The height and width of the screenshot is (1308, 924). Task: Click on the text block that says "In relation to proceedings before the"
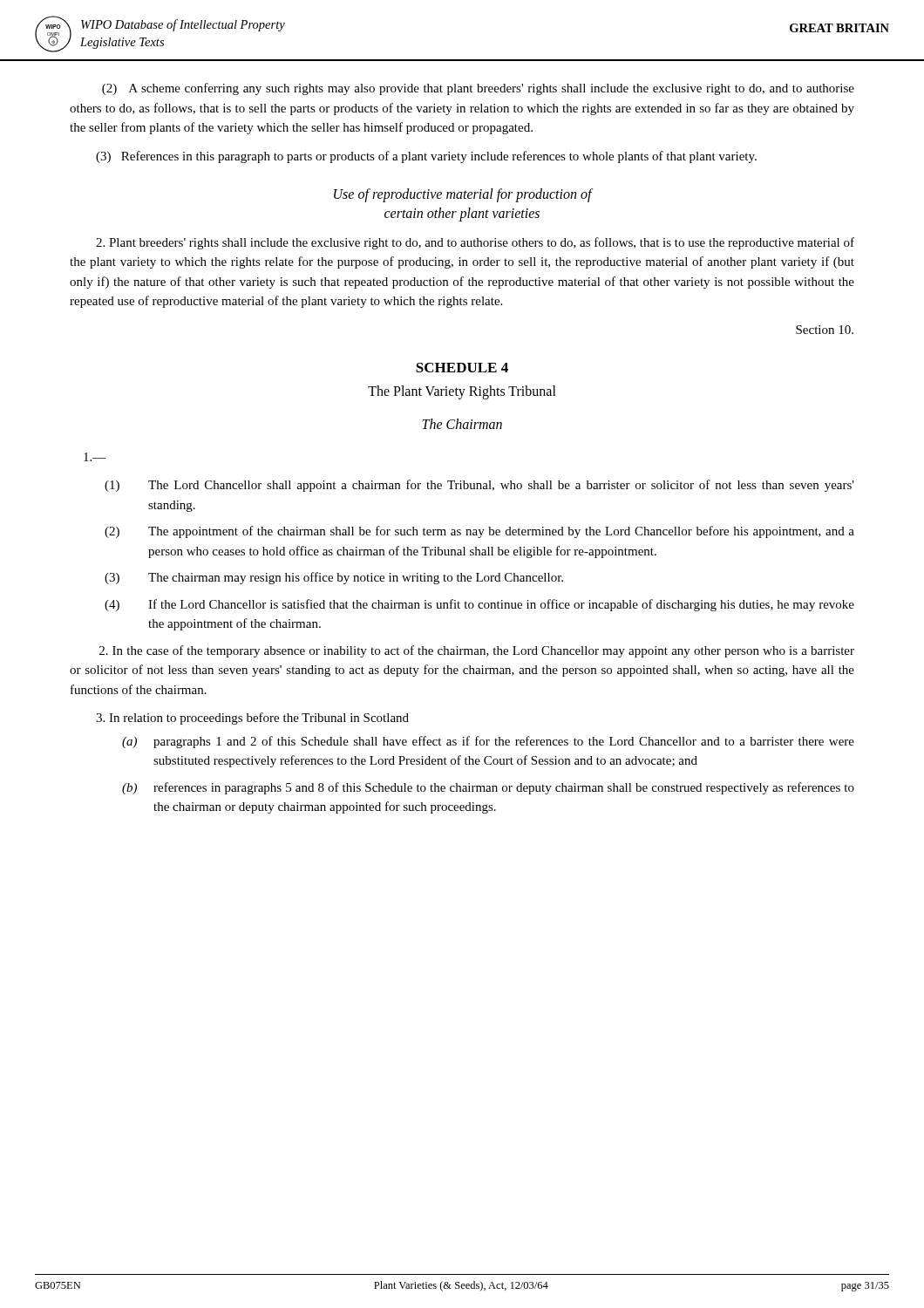click(x=239, y=718)
